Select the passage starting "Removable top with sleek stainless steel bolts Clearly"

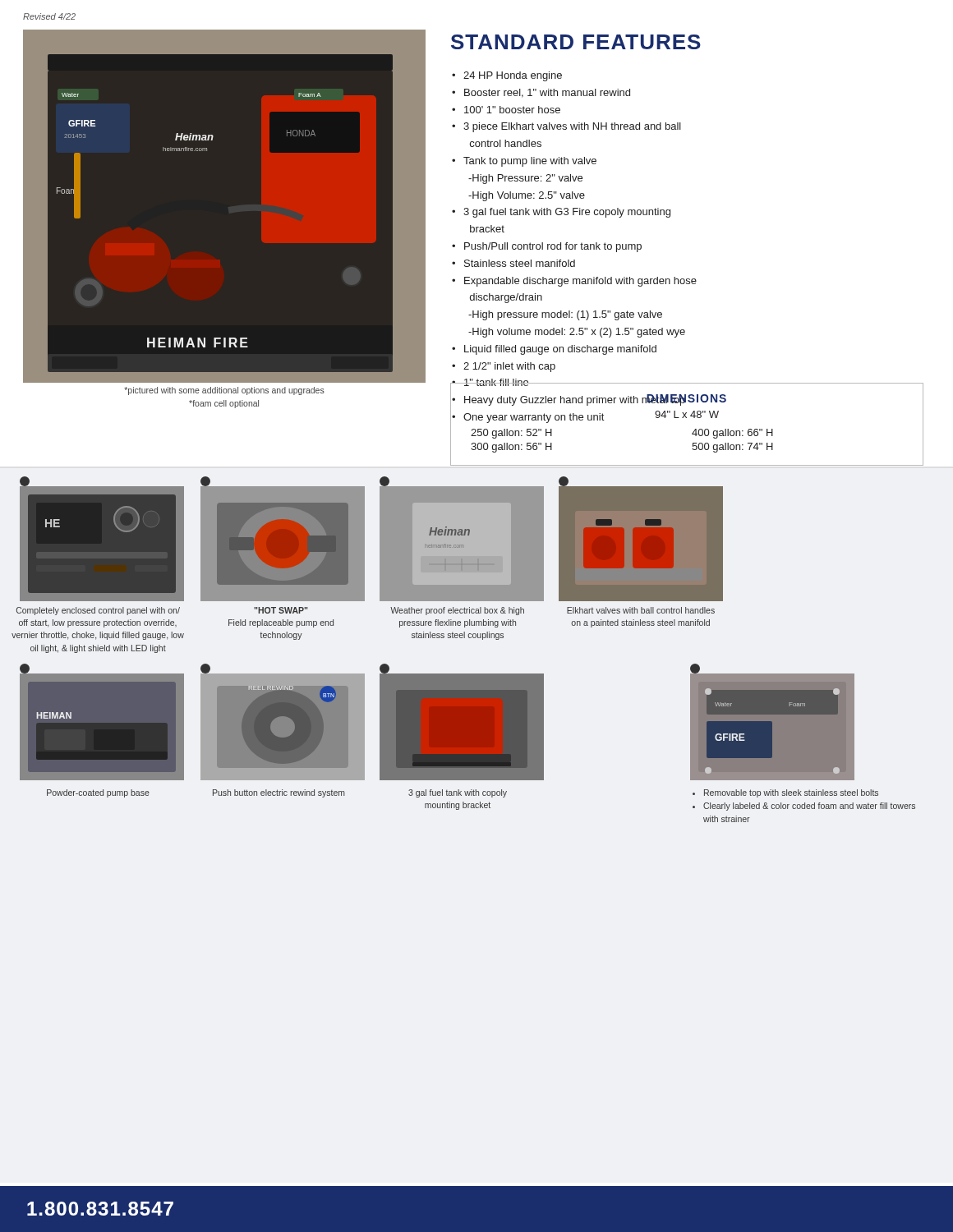pyautogui.click(x=805, y=806)
